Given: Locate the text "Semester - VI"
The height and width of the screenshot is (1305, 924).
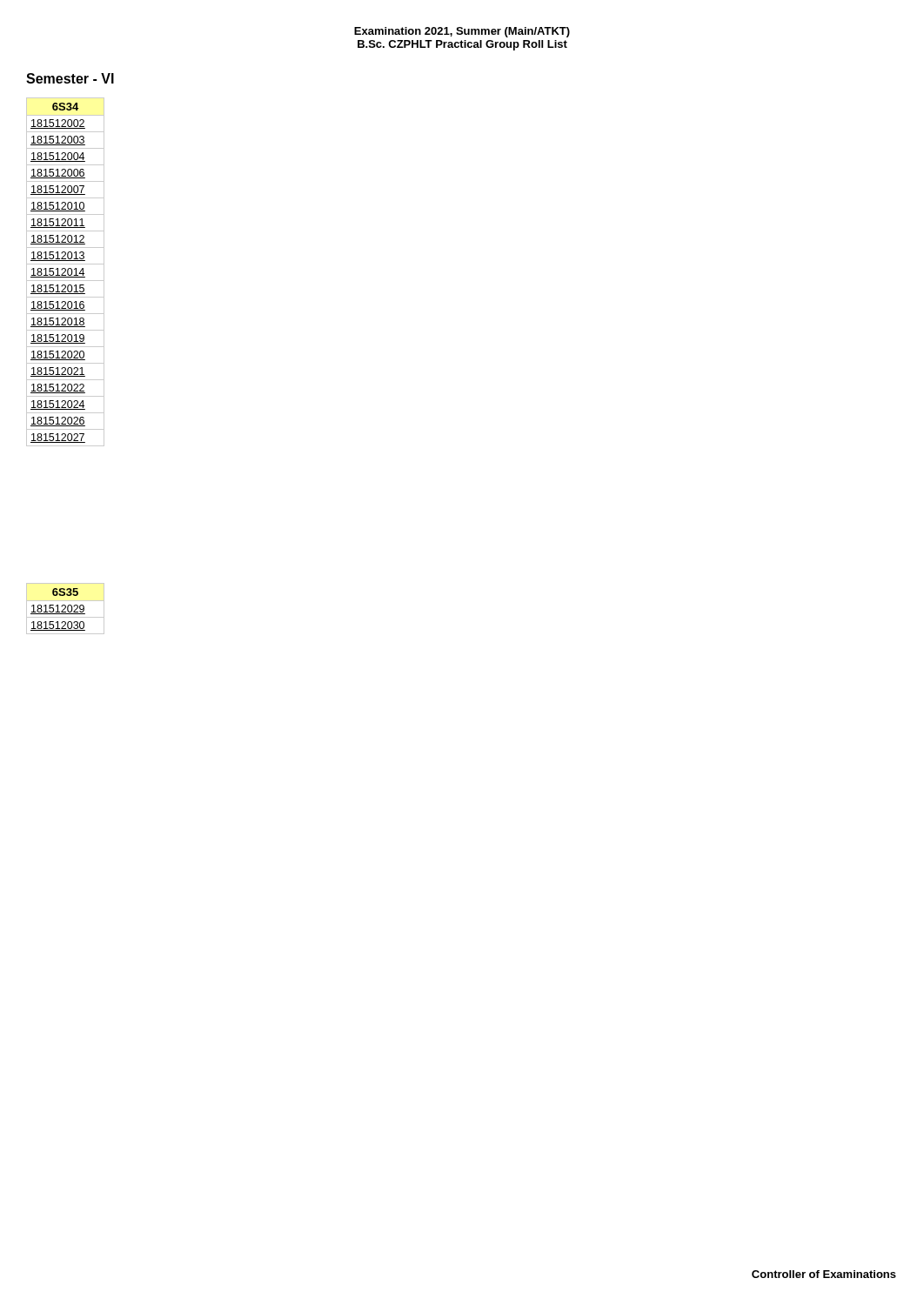Looking at the screenshot, I should pos(70,79).
